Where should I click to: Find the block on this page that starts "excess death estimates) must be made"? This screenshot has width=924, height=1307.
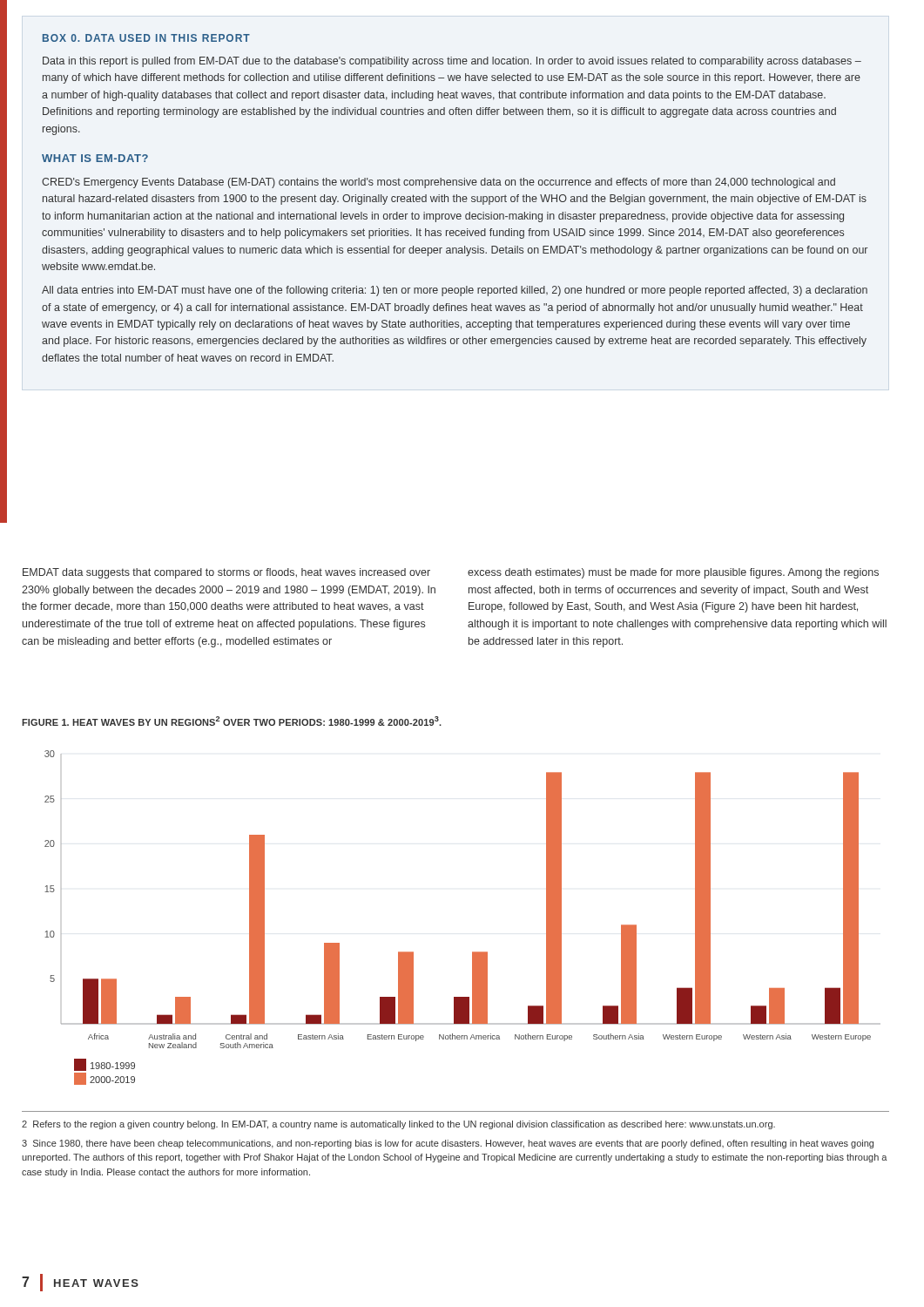pos(677,607)
